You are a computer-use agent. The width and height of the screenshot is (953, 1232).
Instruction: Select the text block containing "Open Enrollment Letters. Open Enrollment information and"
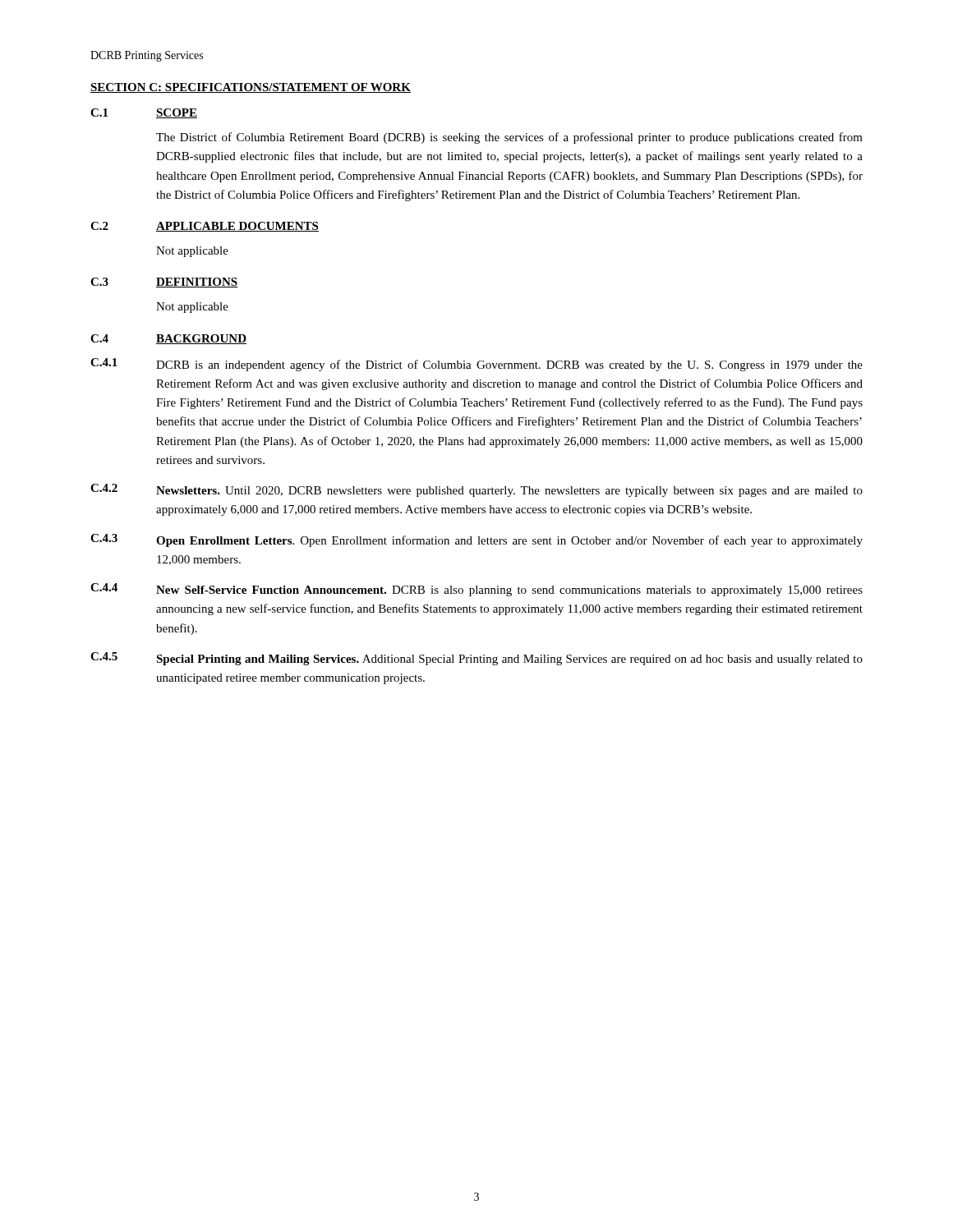click(509, 550)
